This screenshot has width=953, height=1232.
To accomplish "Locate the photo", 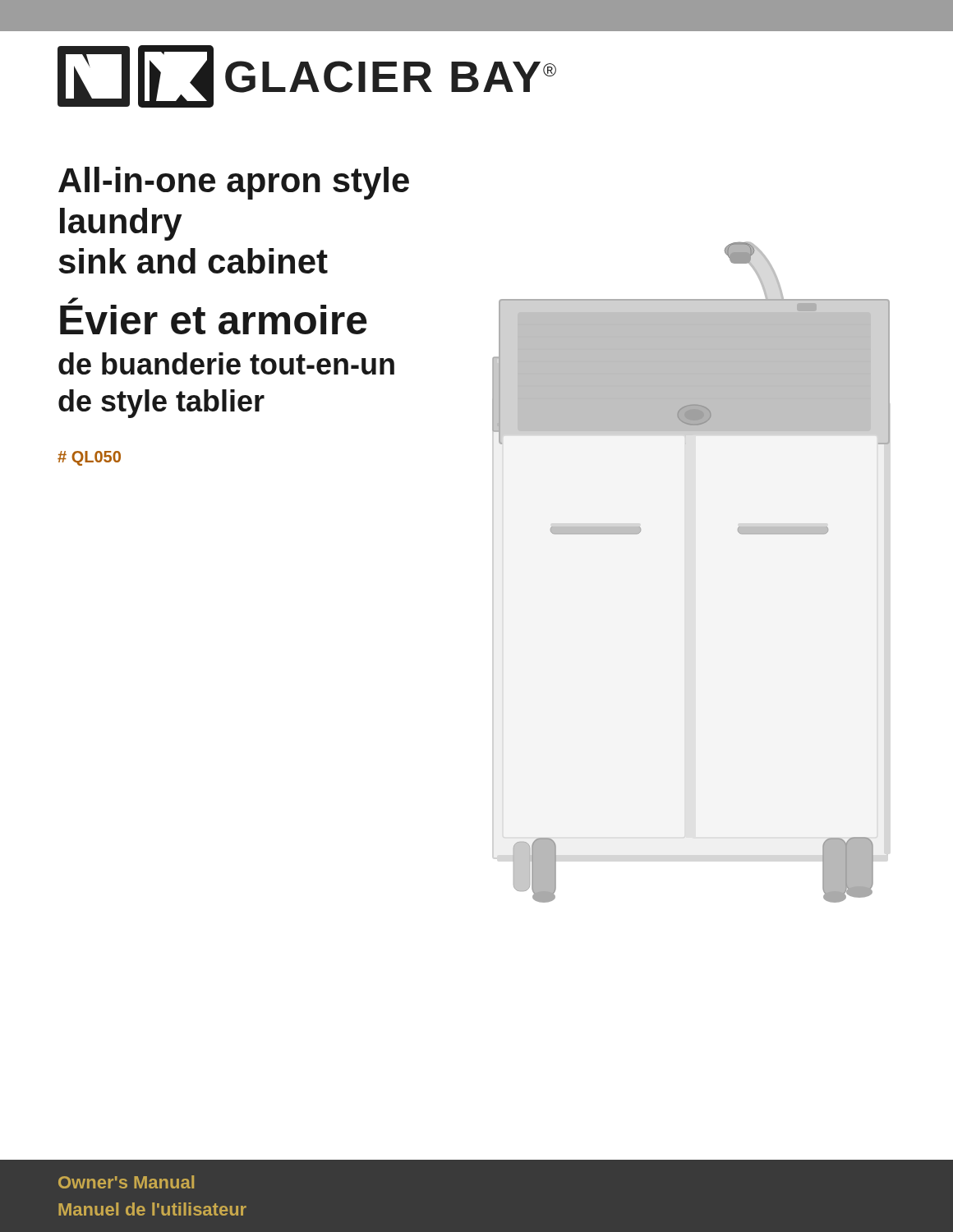I will point(682,522).
